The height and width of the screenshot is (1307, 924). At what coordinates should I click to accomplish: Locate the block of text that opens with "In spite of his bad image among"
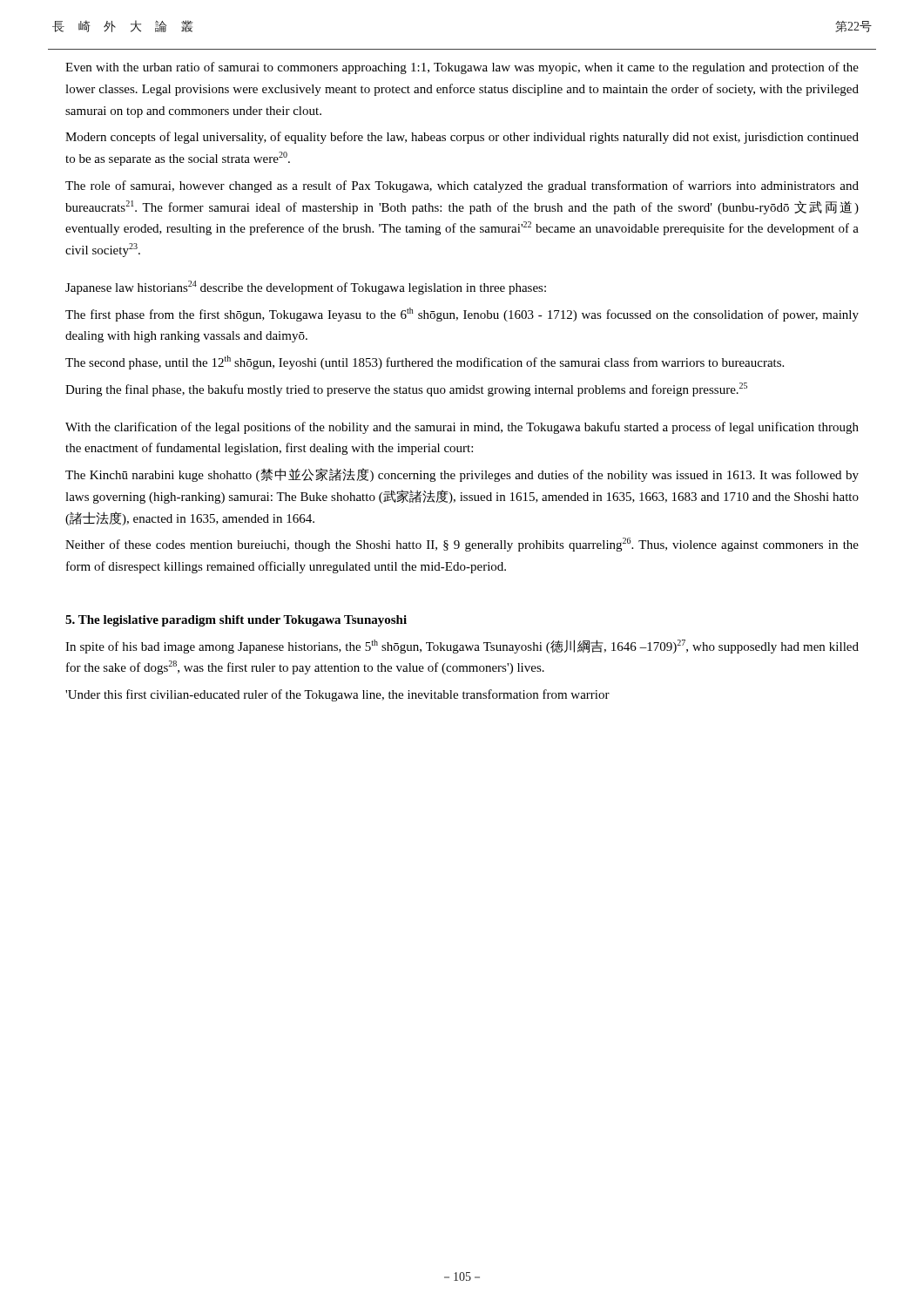(462, 657)
